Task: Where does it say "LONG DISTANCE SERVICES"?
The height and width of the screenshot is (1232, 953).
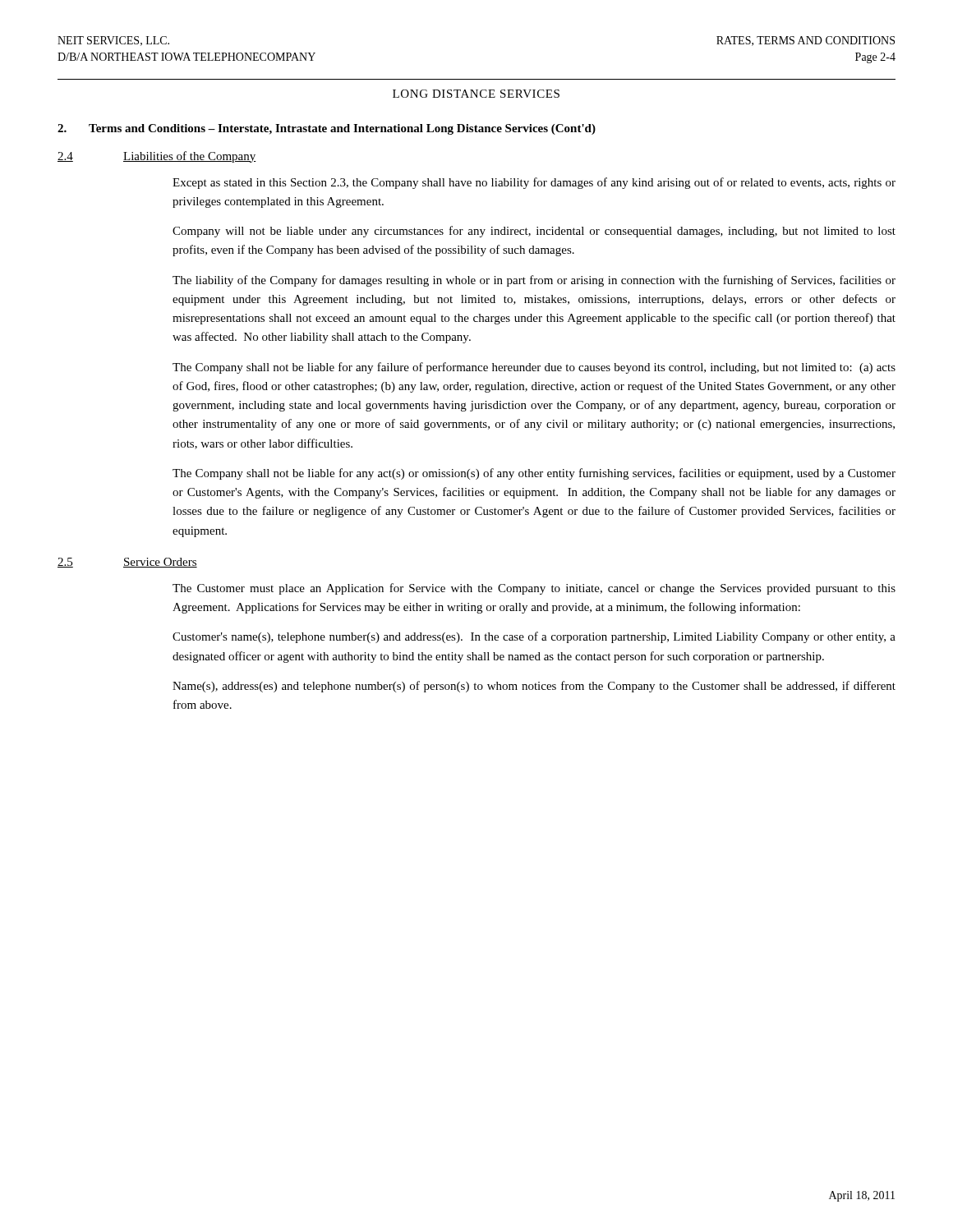Action: [x=476, y=94]
